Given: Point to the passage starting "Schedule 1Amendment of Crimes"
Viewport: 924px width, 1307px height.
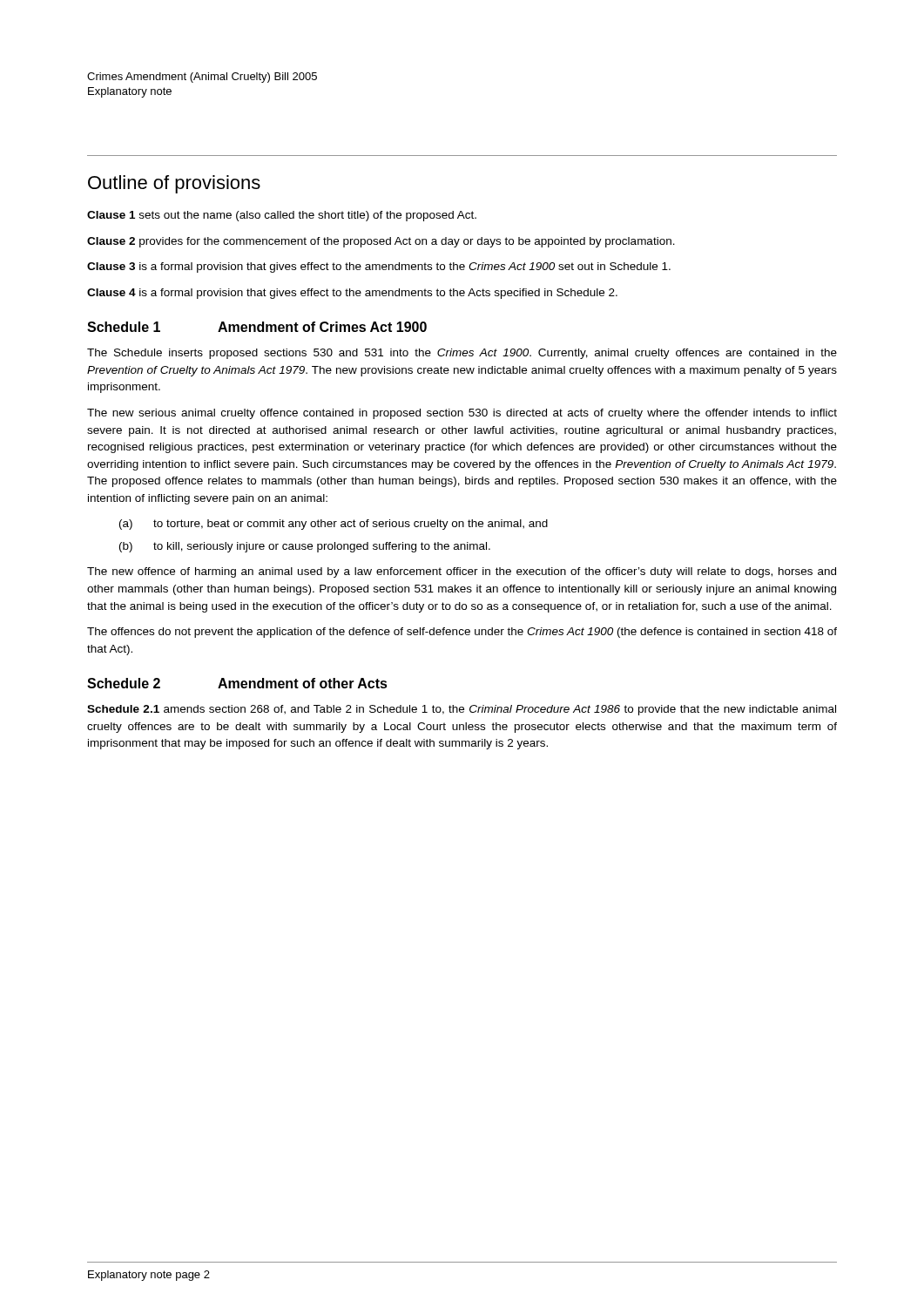Looking at the screenshot, I should 257,328.
